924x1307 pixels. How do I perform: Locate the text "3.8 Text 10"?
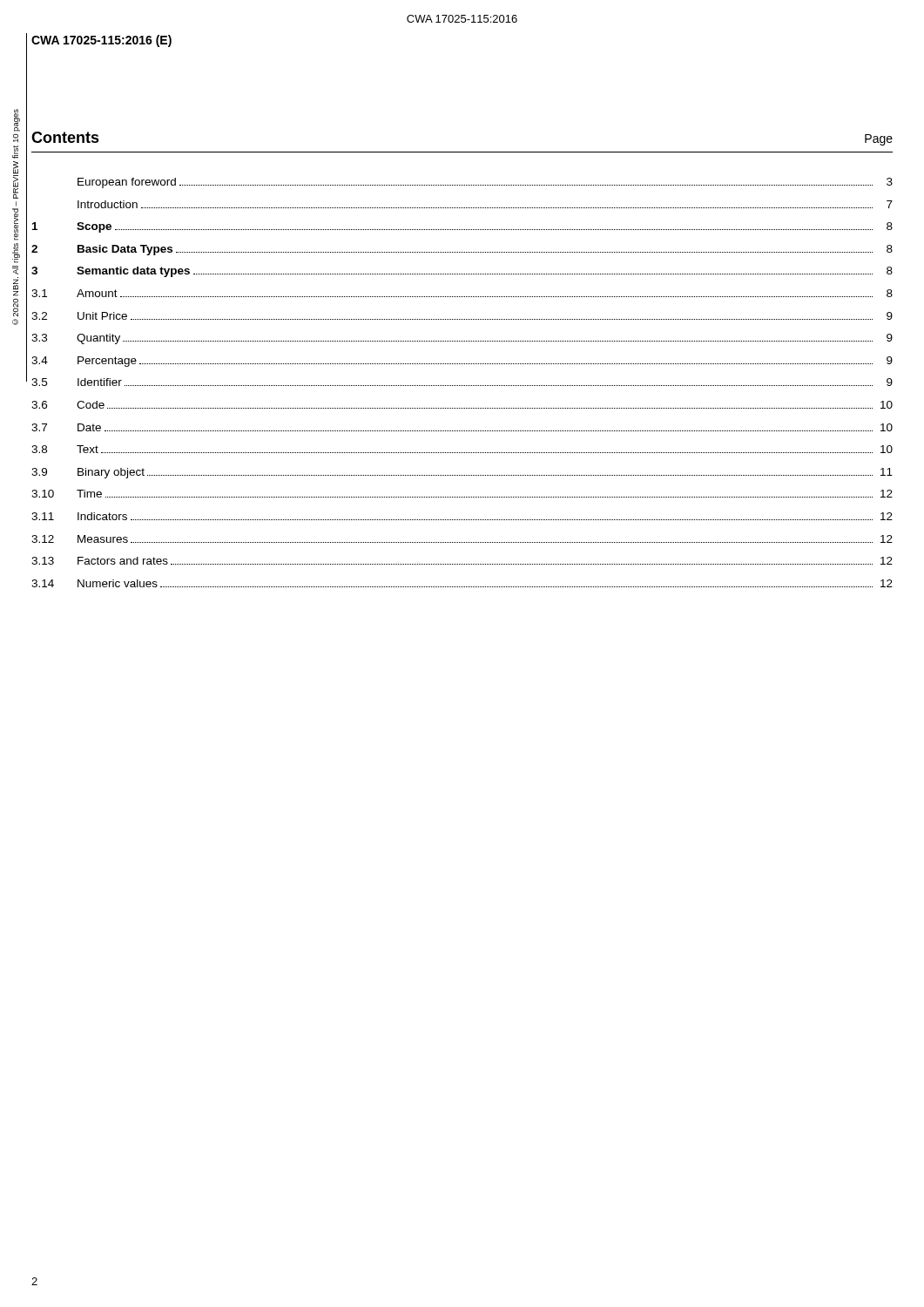[462, 450]
